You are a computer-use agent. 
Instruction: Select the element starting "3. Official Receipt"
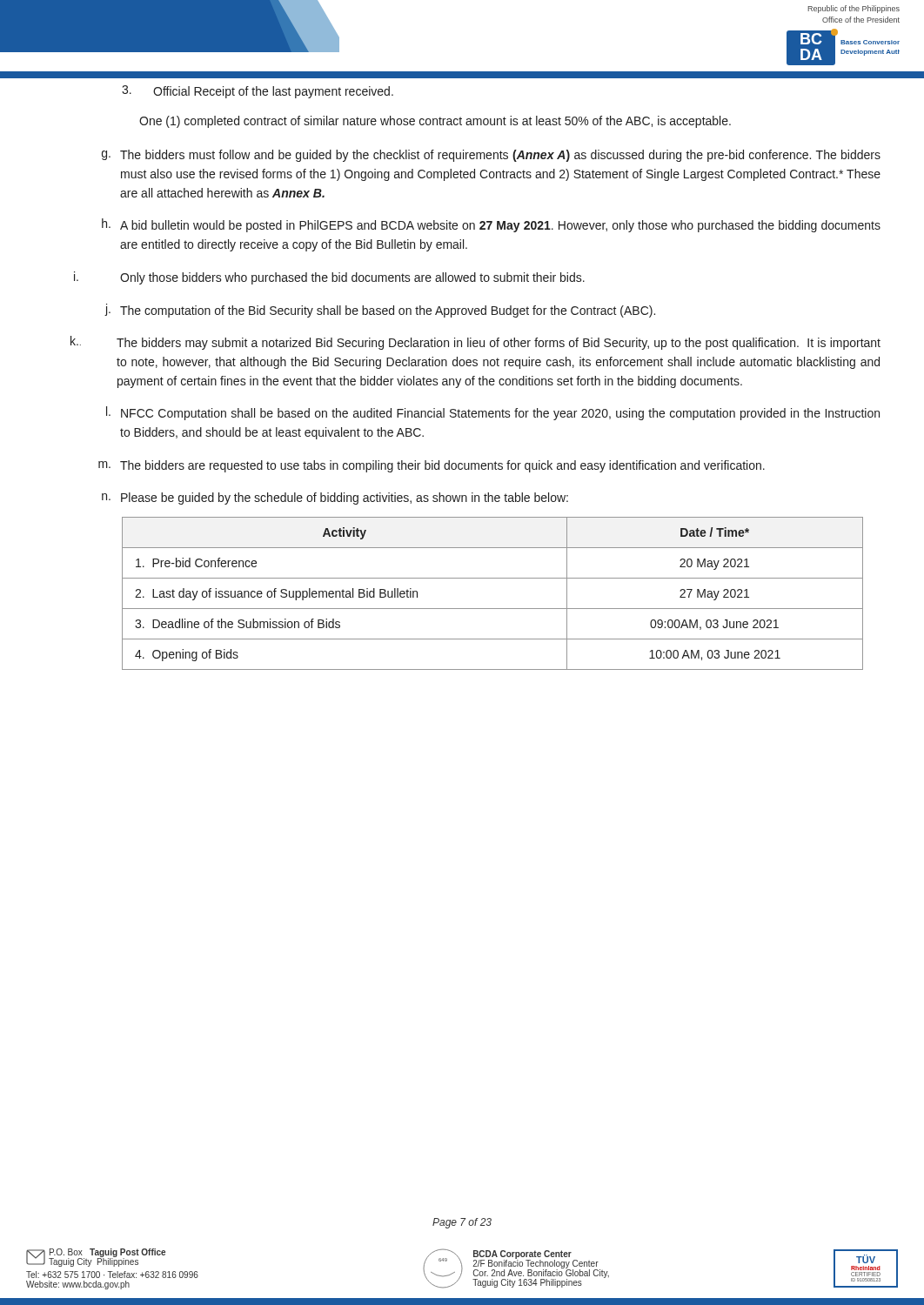258,92
